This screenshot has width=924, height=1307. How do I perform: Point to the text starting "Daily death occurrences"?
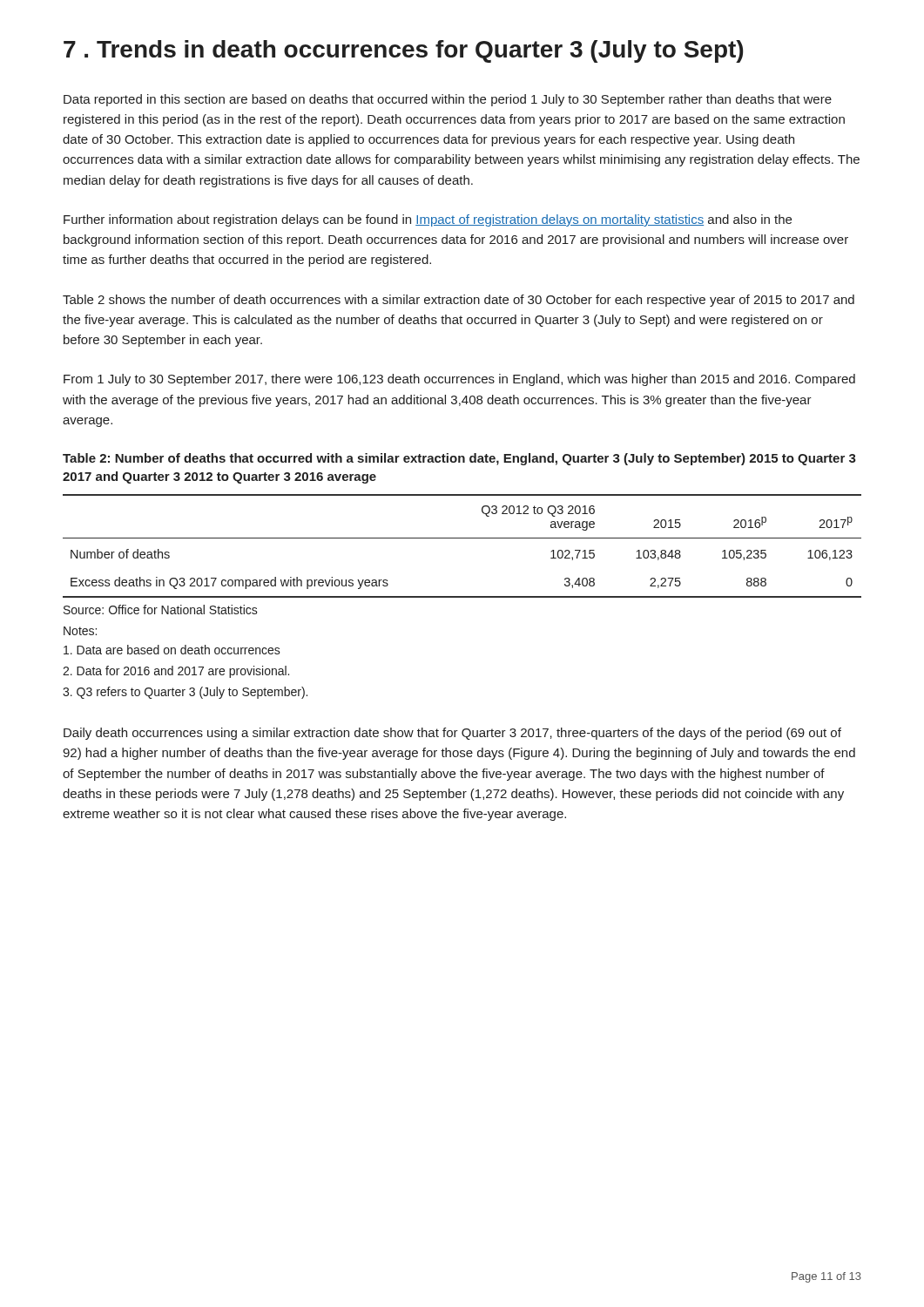coord(459,773)
